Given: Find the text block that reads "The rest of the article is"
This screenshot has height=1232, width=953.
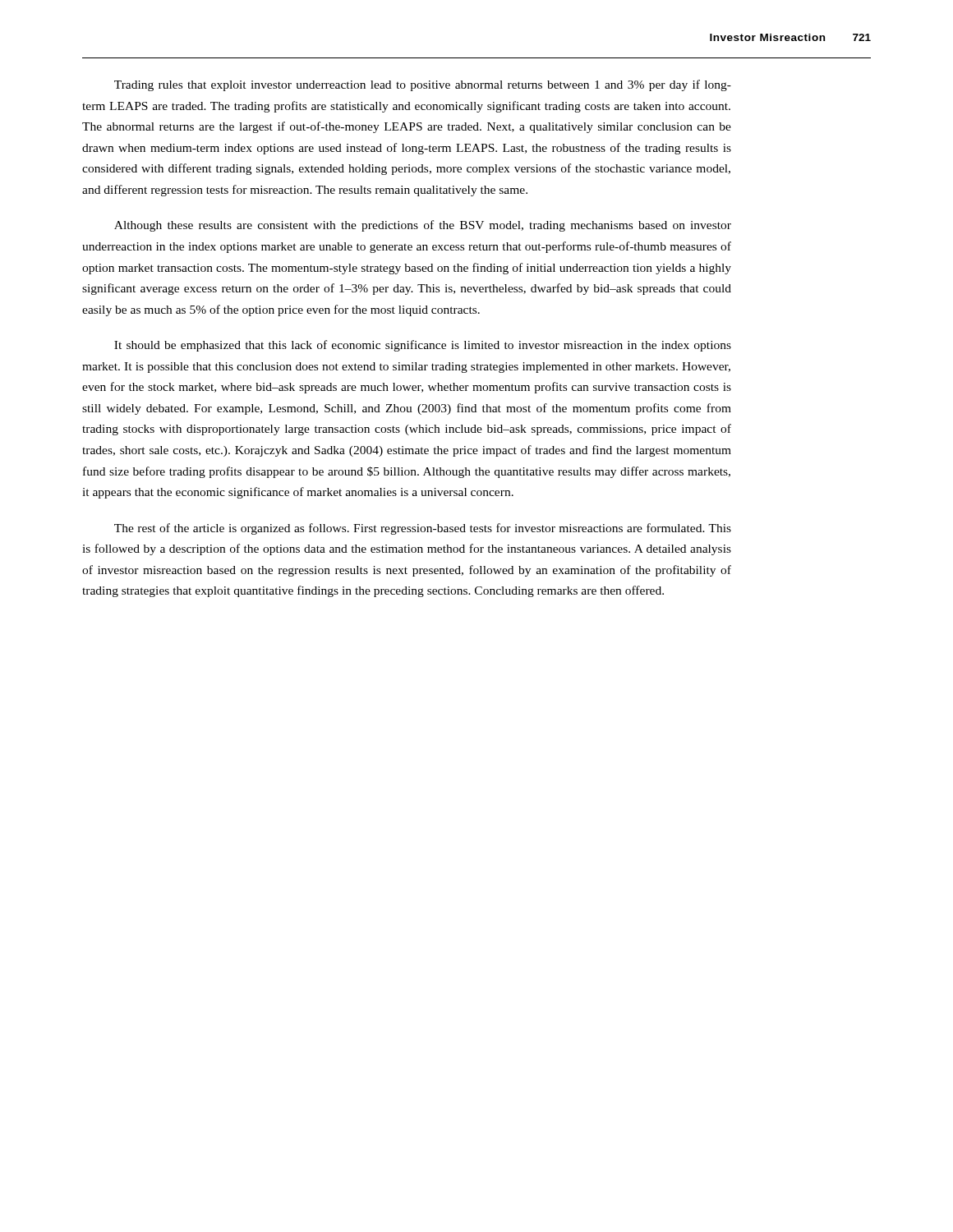Looking at the screenshot, I should pos(407,559).
